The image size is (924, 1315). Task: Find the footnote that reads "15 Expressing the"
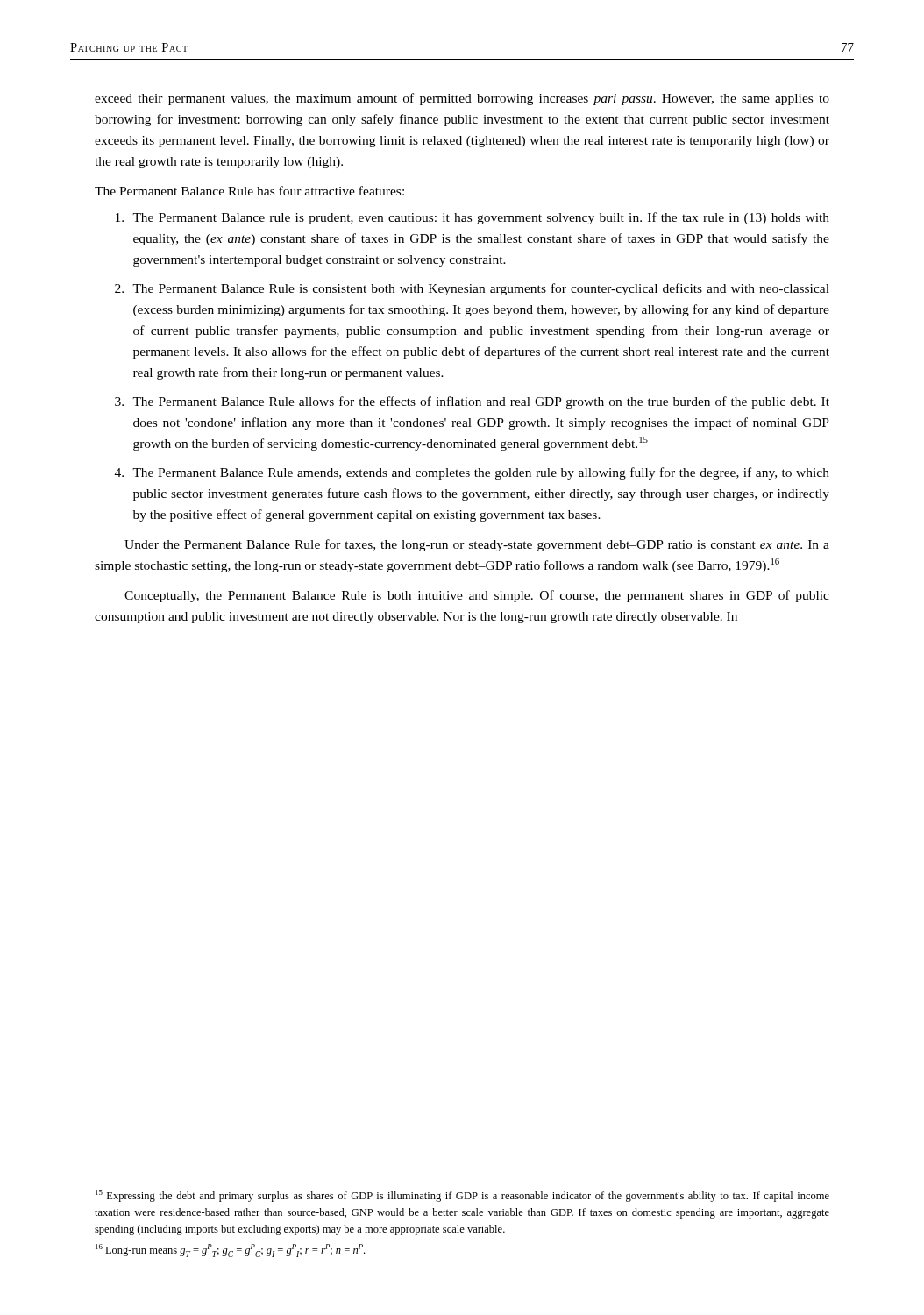click(462, 1213)
